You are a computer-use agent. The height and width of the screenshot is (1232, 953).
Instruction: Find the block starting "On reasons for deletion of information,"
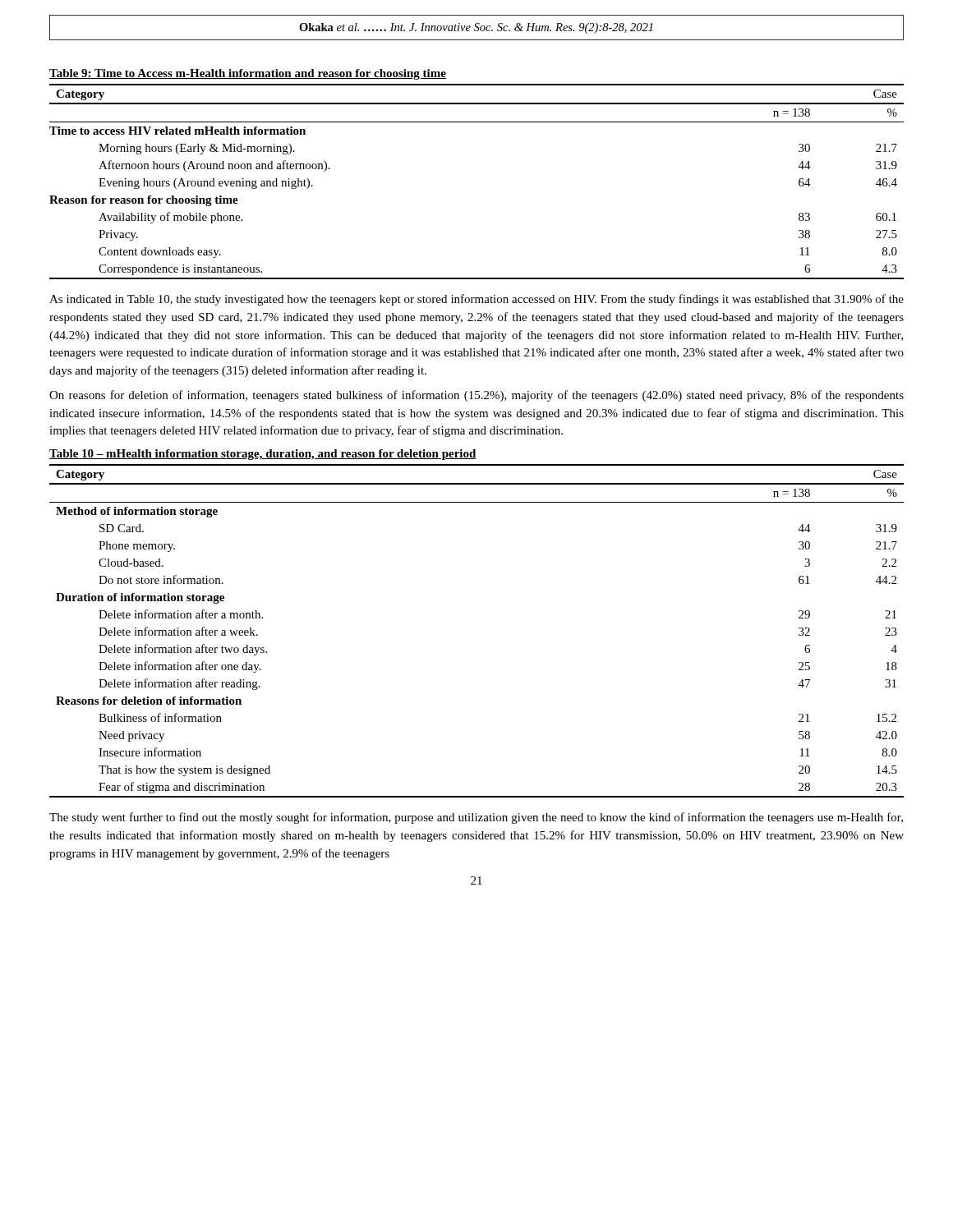pyautogui.click(x=476, y=413)
